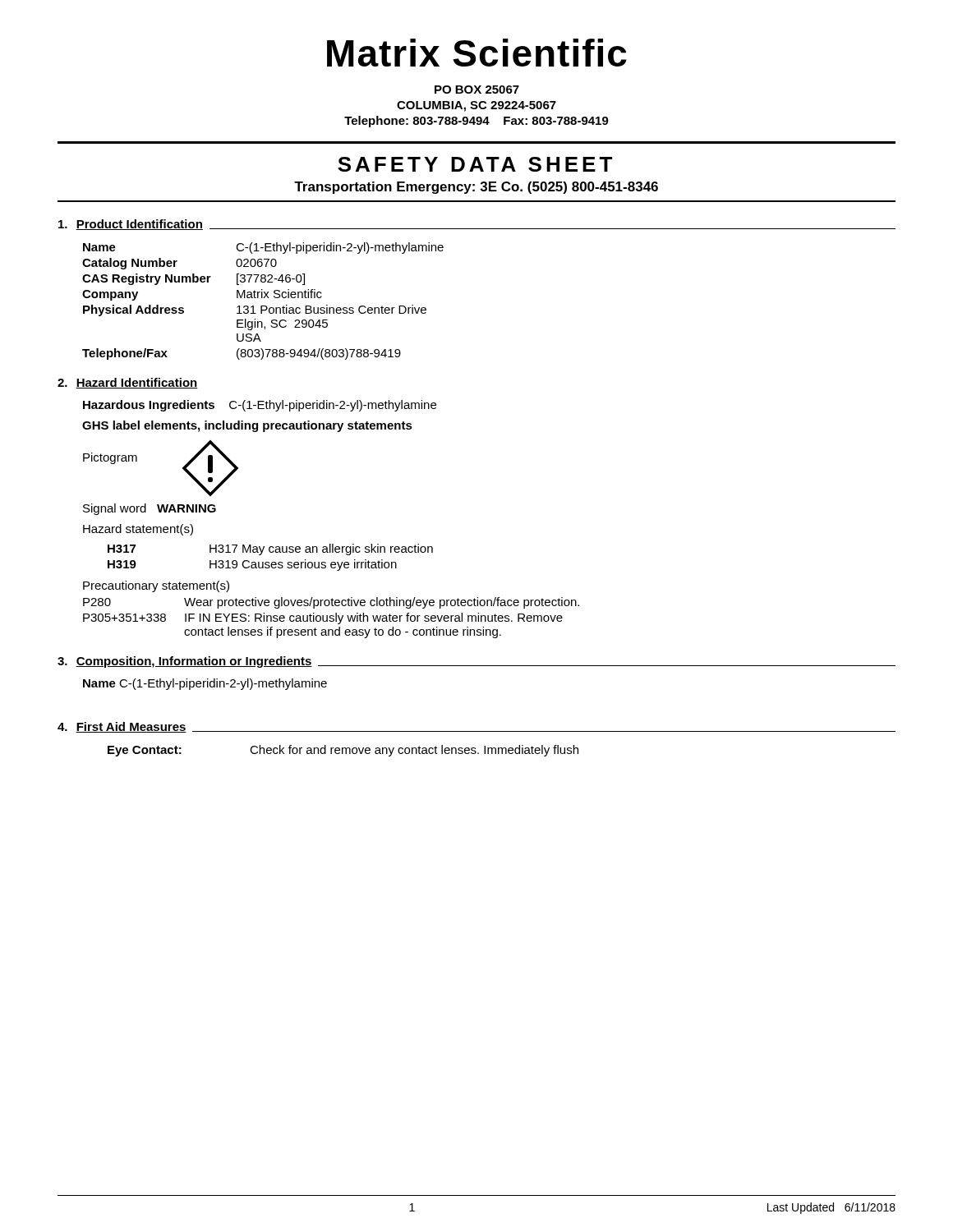Point to "Hazardous Ingredients C-(1-Ethyl-piperidin-2-yl)-methylamine"
This screenshot has height=1232, width=953.
260,405
